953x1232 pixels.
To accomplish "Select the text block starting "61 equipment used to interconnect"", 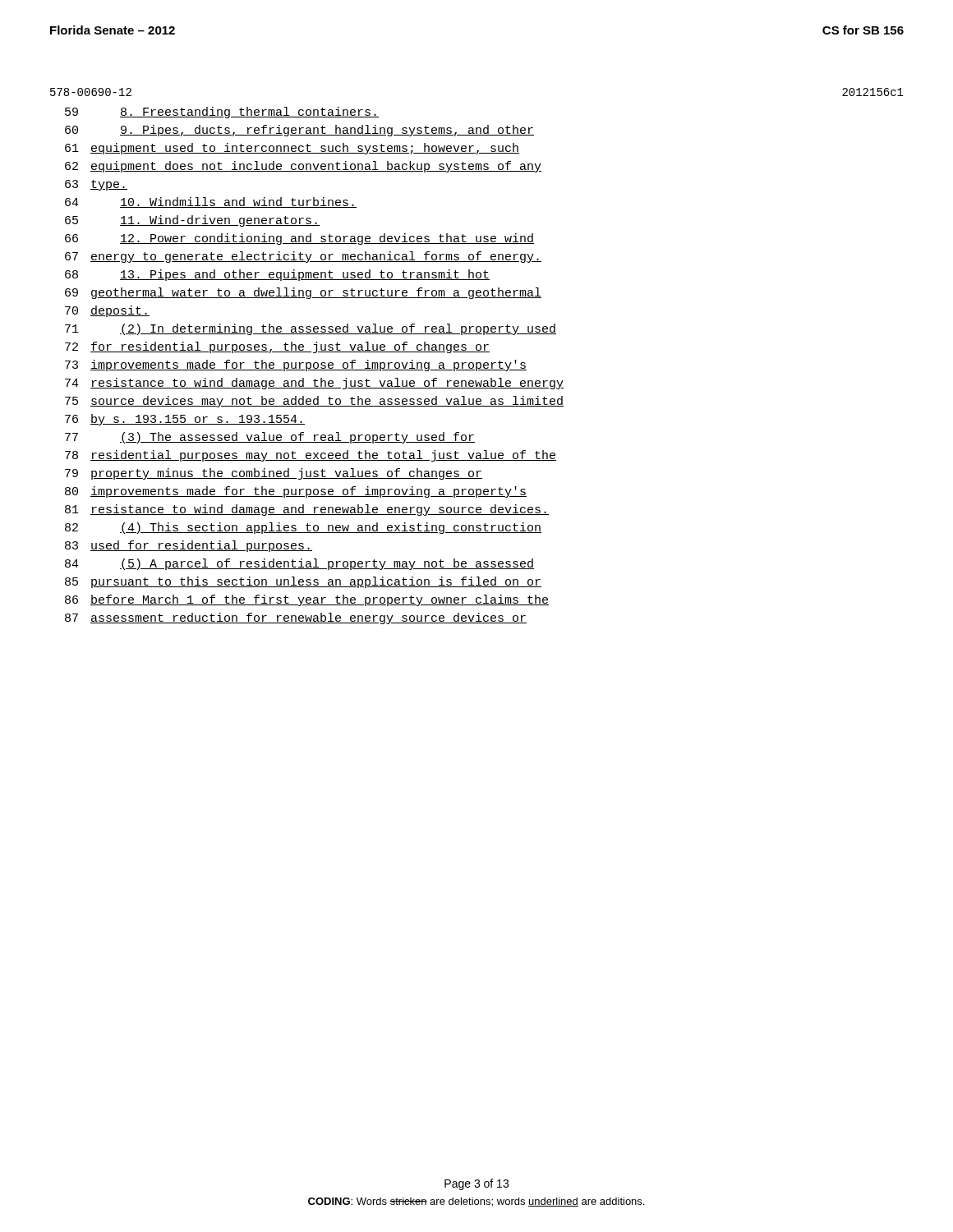I will [284, 150].
